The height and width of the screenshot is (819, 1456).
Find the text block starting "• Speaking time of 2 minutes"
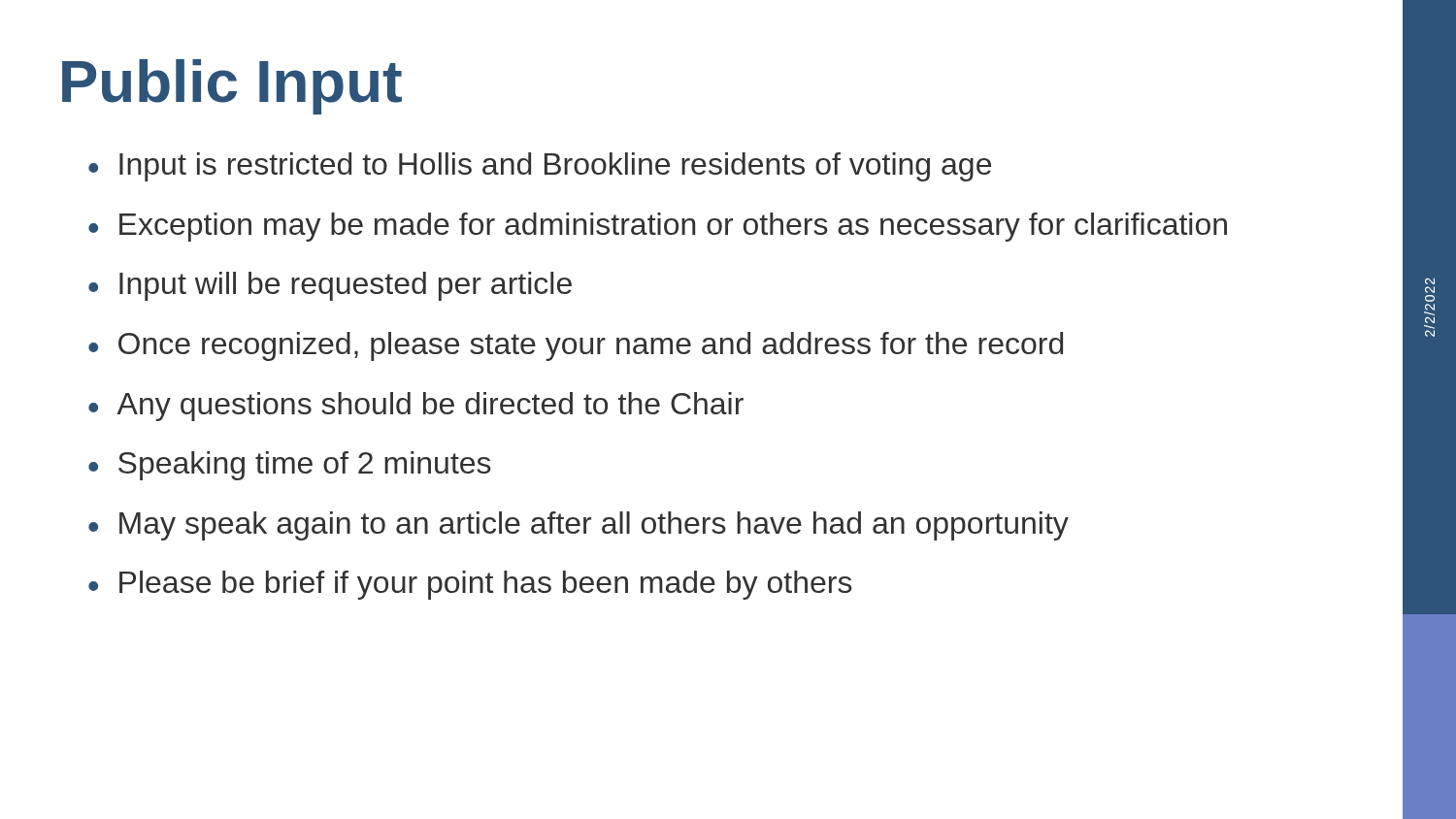click(x=290, y=467)
